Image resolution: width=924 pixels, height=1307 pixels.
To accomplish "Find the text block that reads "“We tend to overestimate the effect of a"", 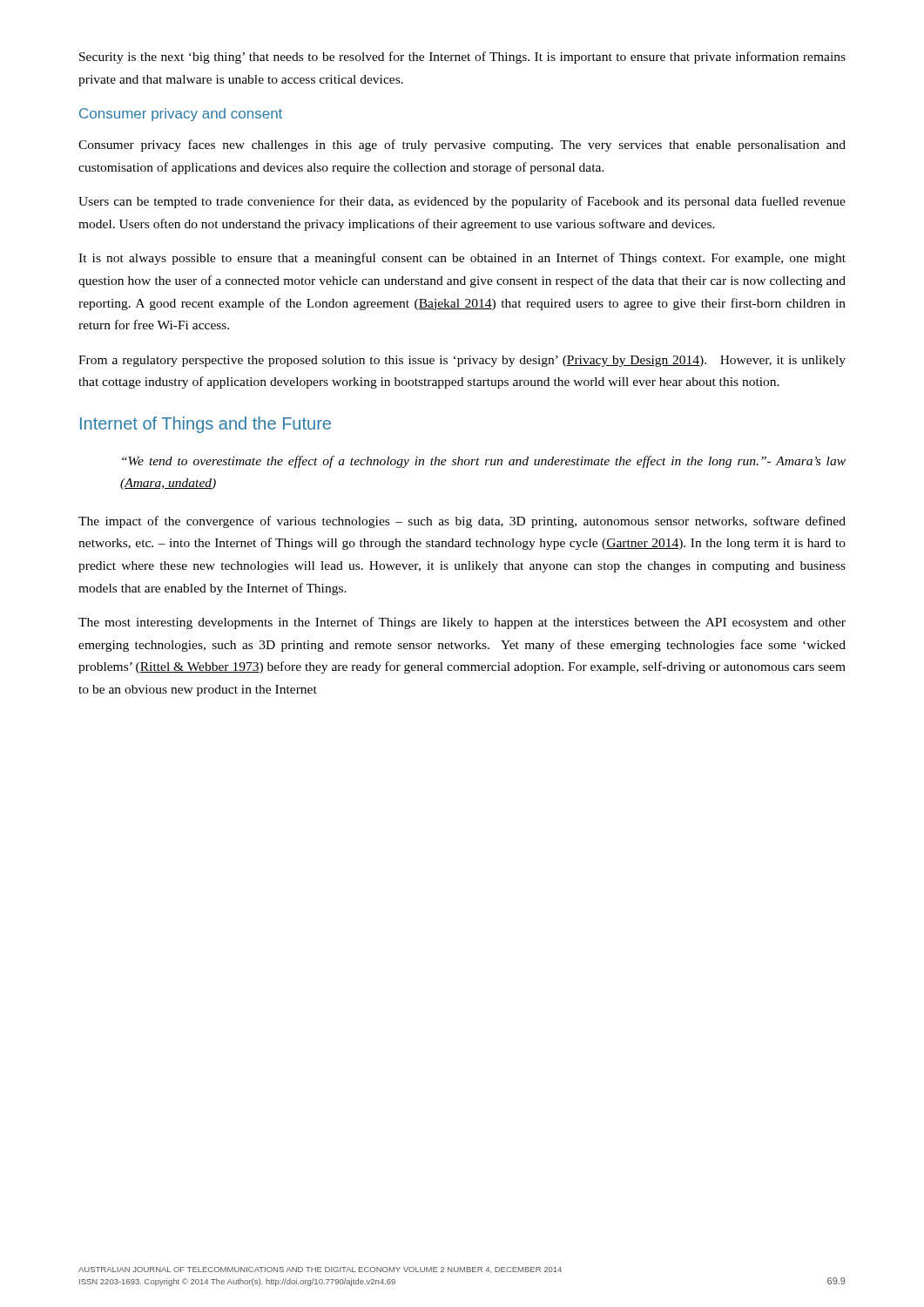I will coord(483,472).
